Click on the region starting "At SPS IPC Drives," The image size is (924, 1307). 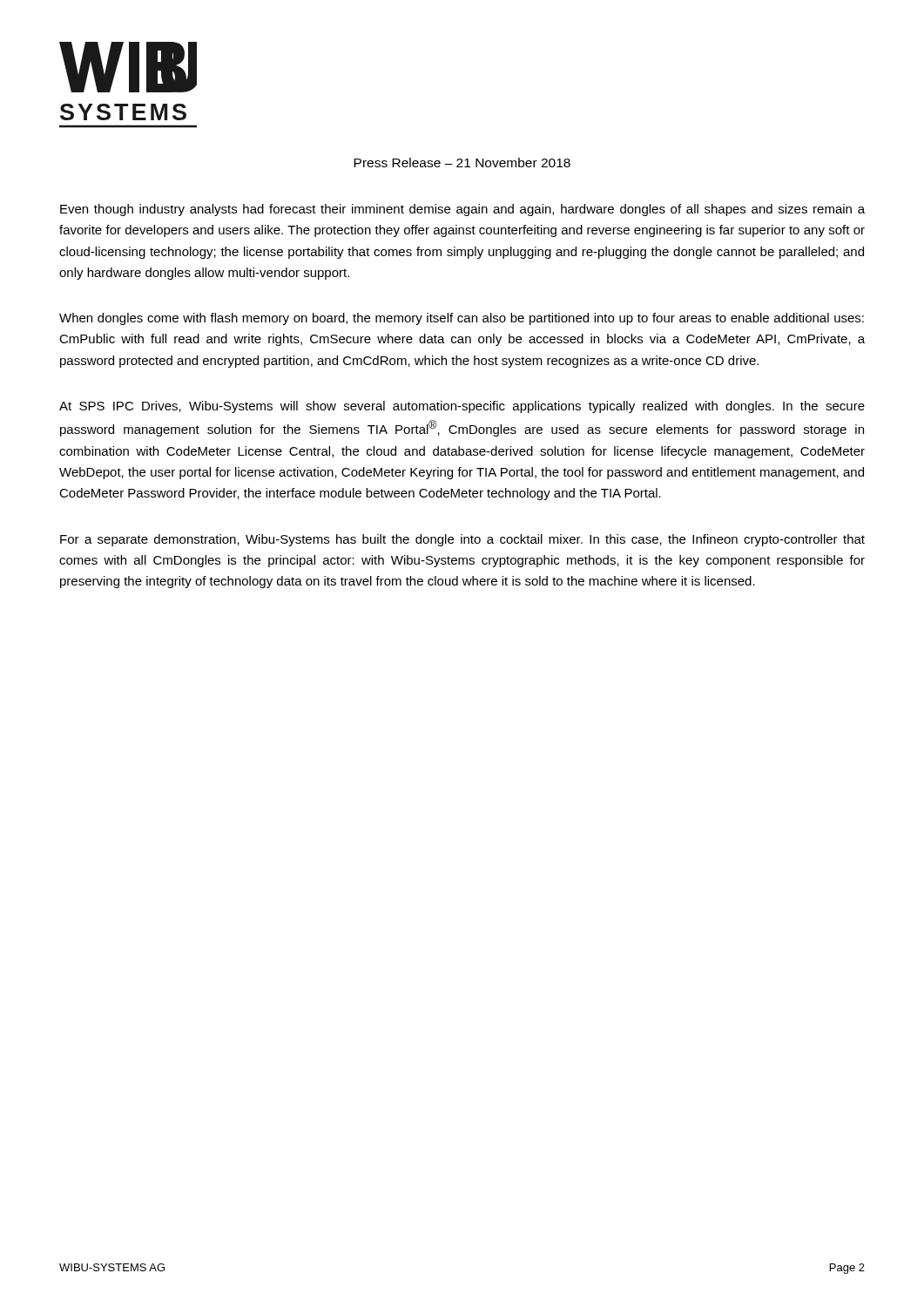[462, 449]
